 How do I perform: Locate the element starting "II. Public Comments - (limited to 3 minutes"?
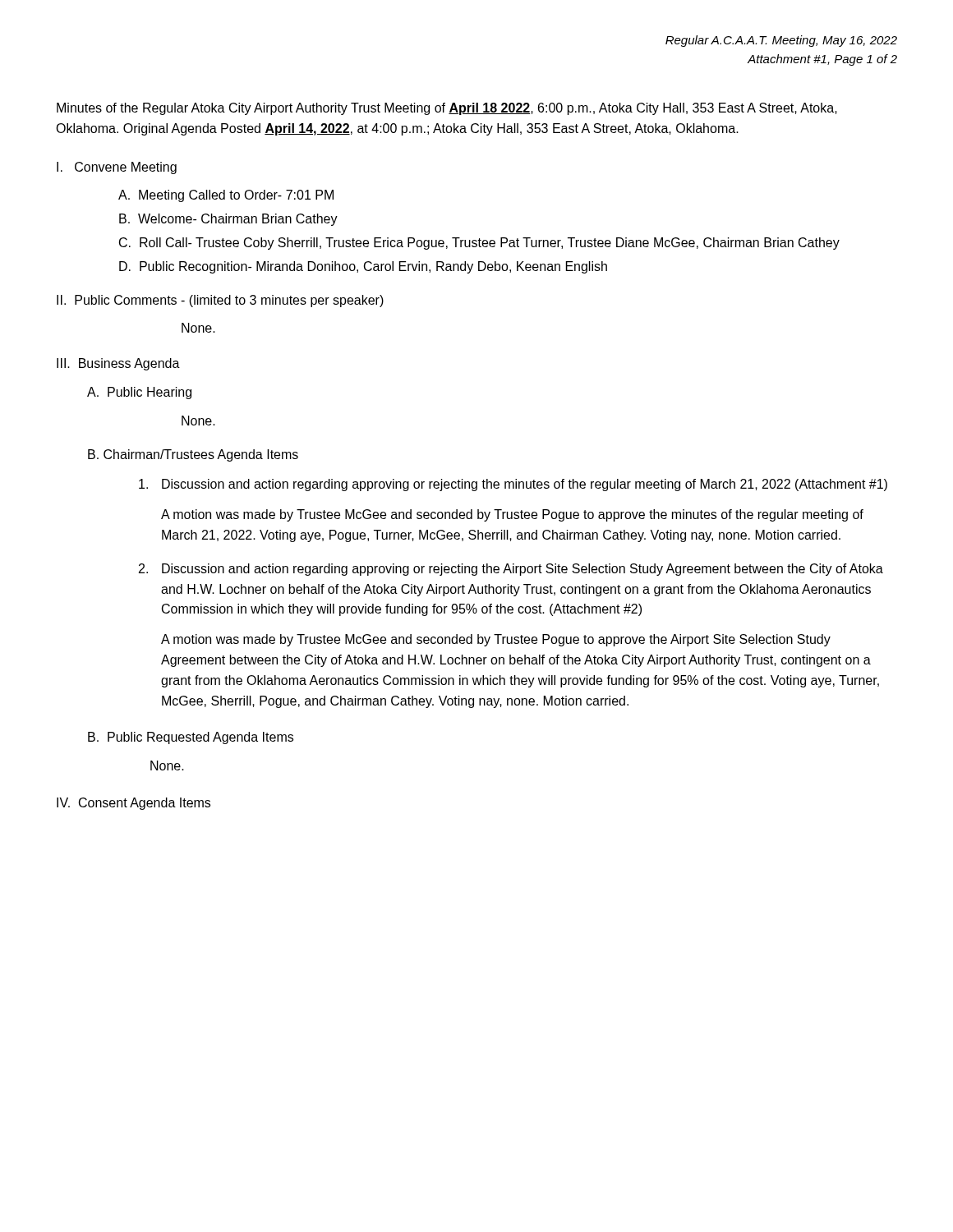point(220,300)
